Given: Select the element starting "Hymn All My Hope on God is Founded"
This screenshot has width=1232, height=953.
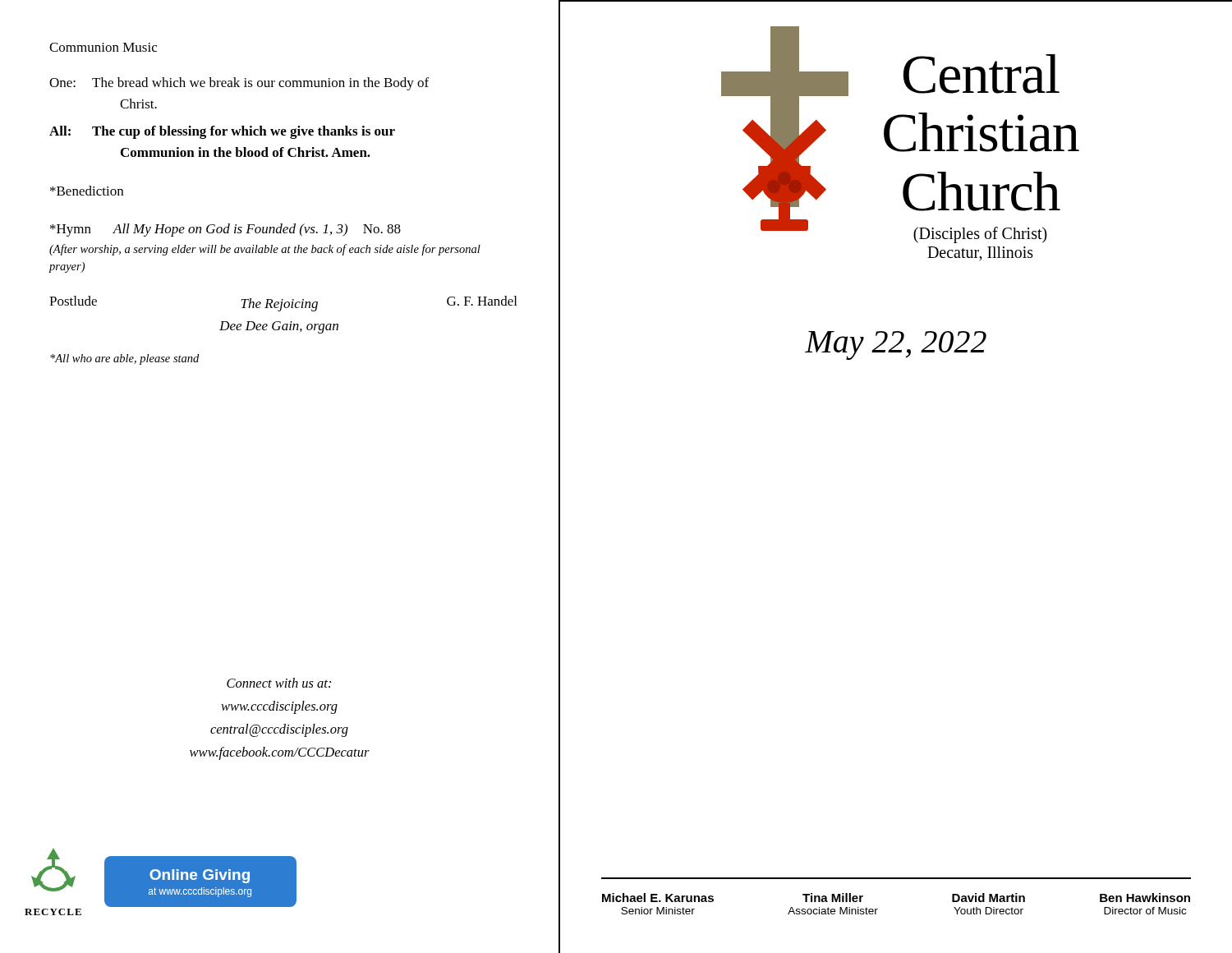Looking at the screenshot, I should pos(283,248).
